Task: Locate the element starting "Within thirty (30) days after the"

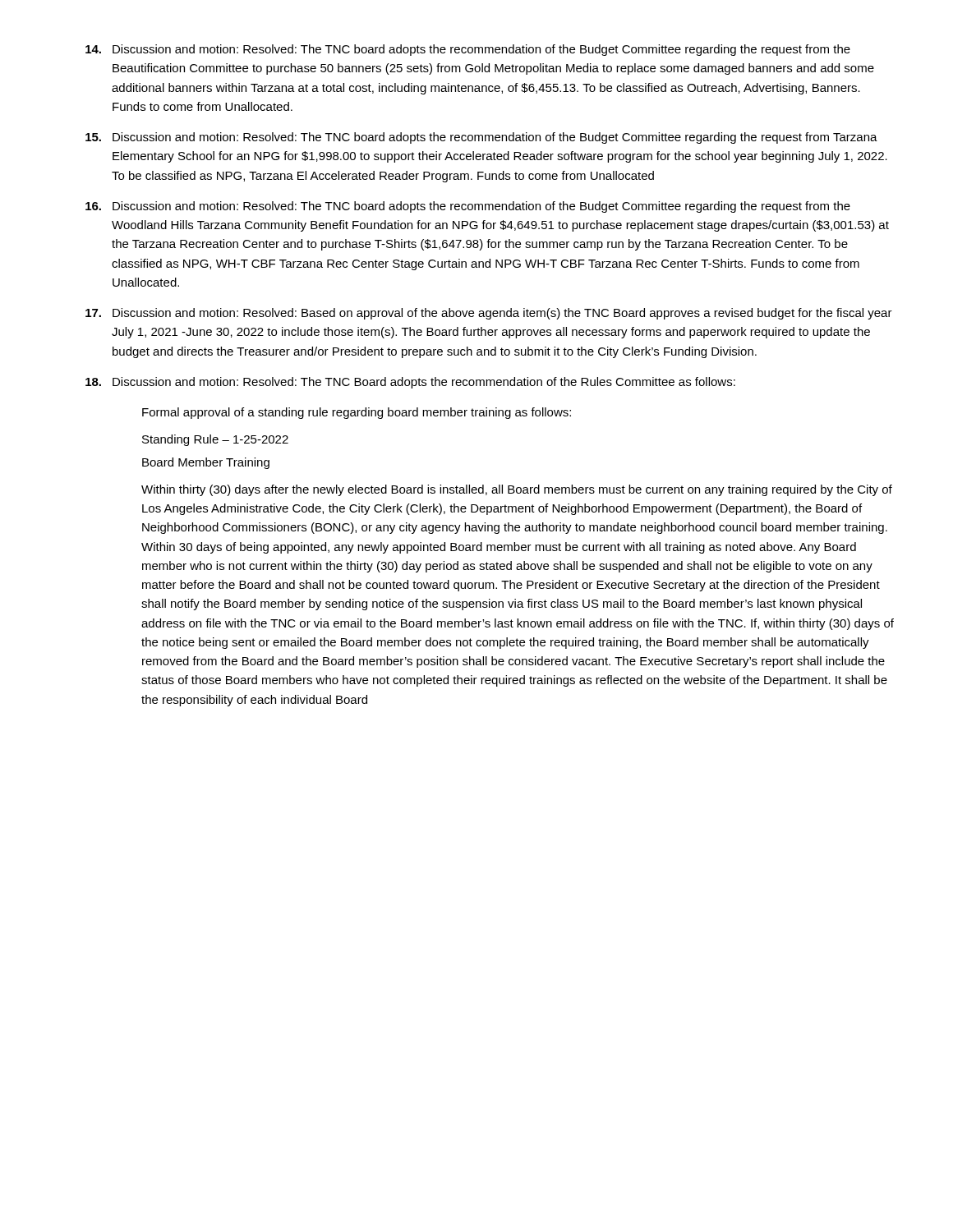Action: coord(518,594)
